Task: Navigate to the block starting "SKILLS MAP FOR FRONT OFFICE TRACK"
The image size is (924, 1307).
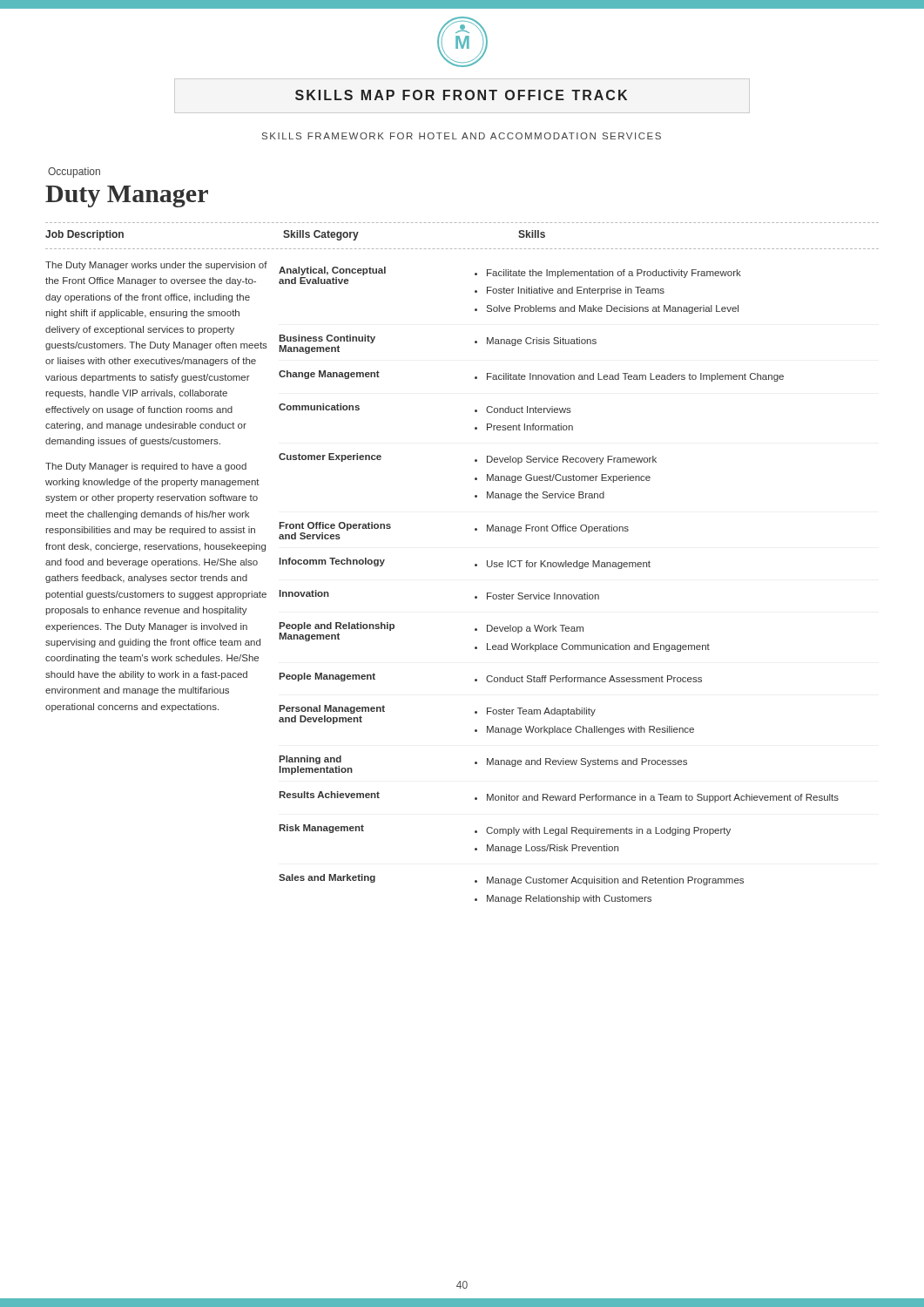Action: (x=462, y=96)
